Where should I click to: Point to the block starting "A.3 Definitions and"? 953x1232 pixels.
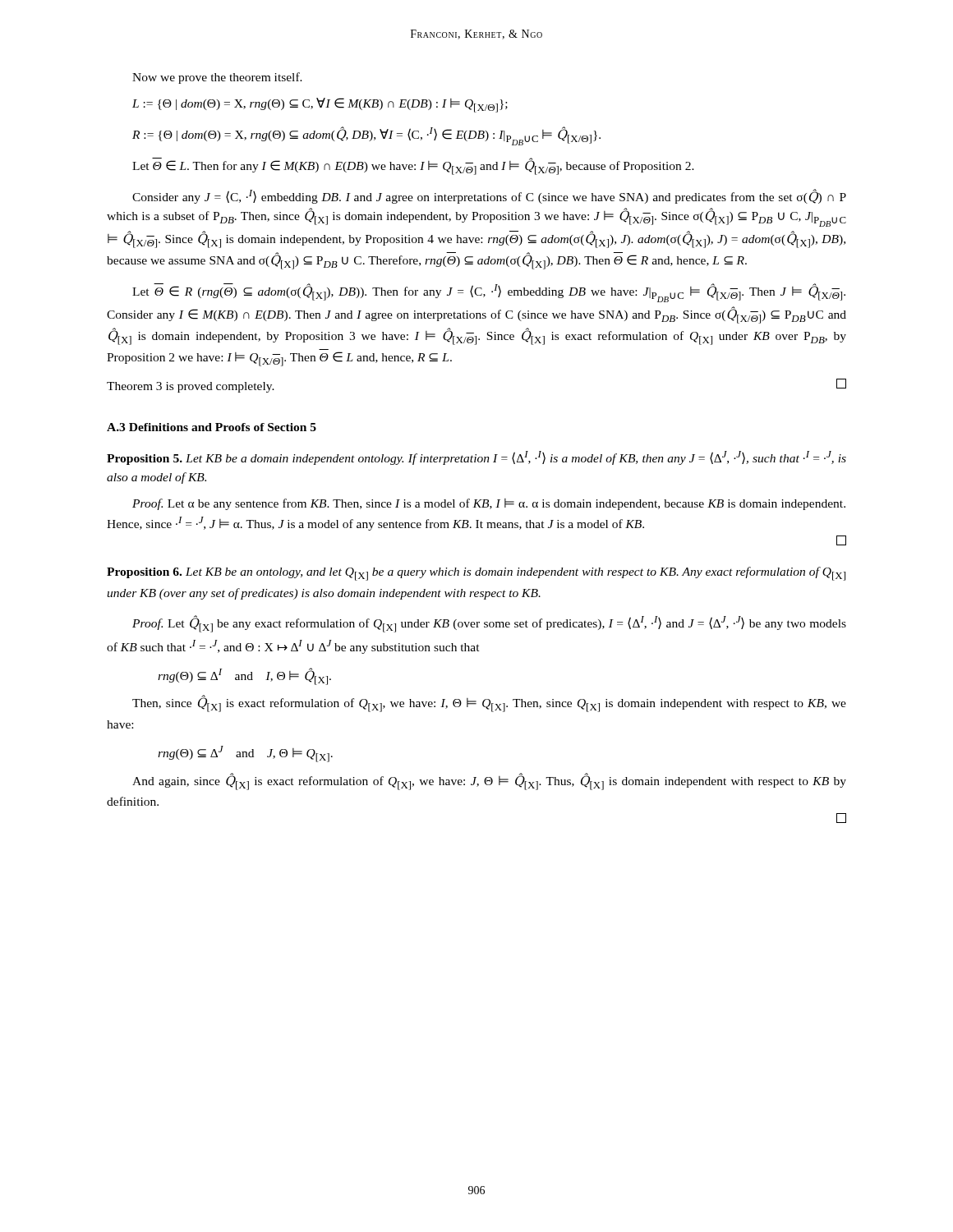tap(212, 427)
